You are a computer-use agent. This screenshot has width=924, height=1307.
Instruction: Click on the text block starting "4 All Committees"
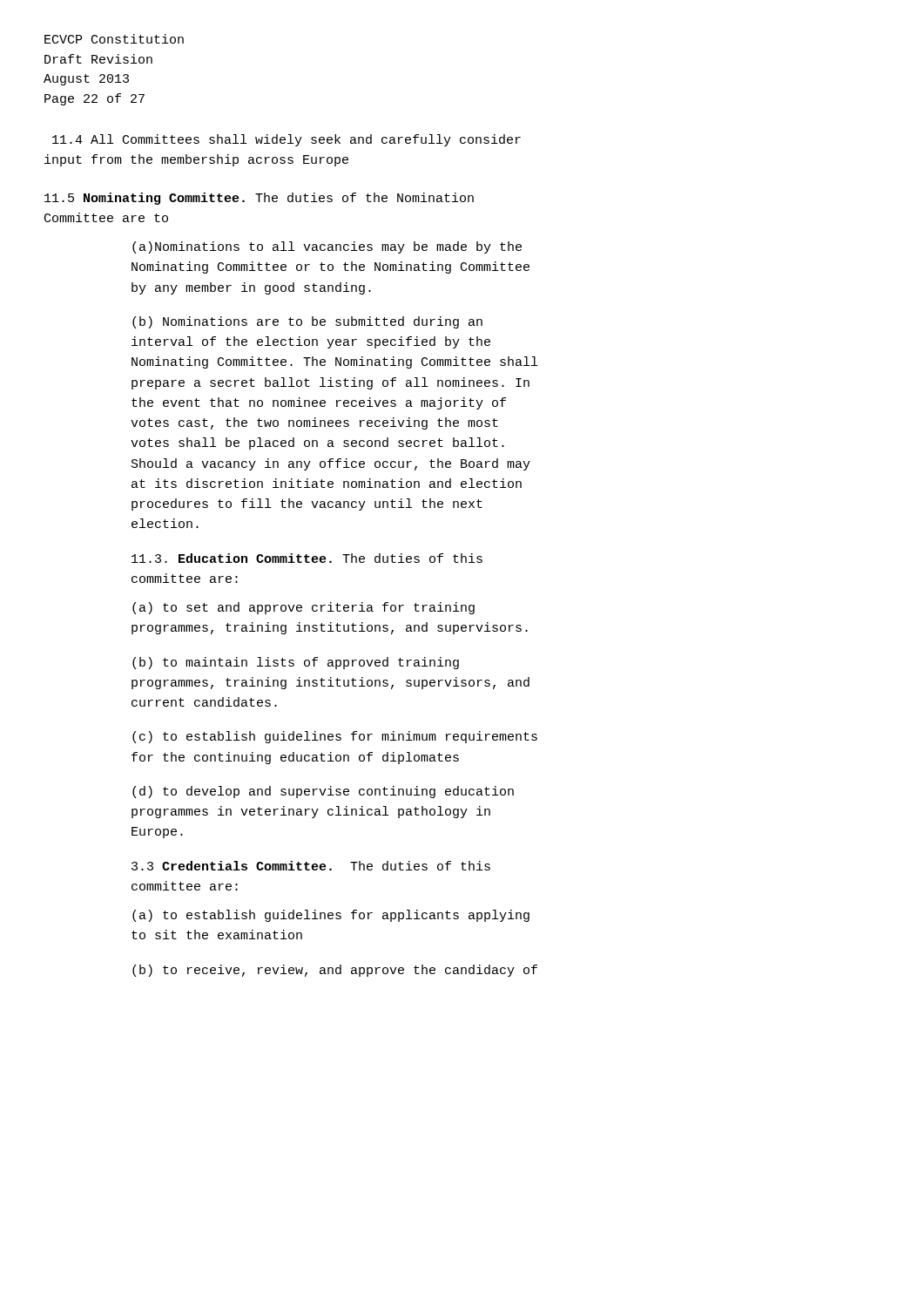coord(283,151)
